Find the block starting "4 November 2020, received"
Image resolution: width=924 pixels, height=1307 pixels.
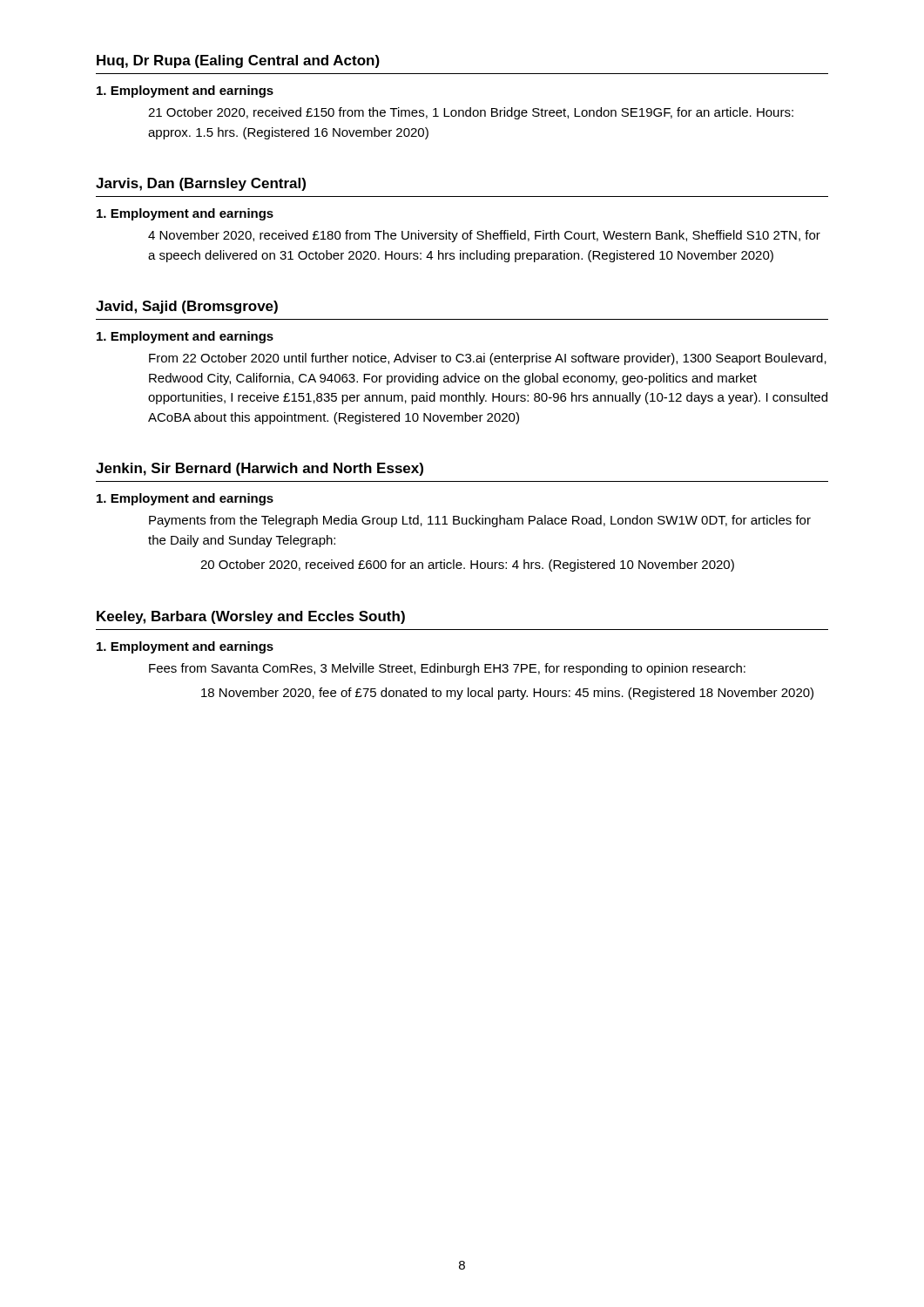(484, 245)
